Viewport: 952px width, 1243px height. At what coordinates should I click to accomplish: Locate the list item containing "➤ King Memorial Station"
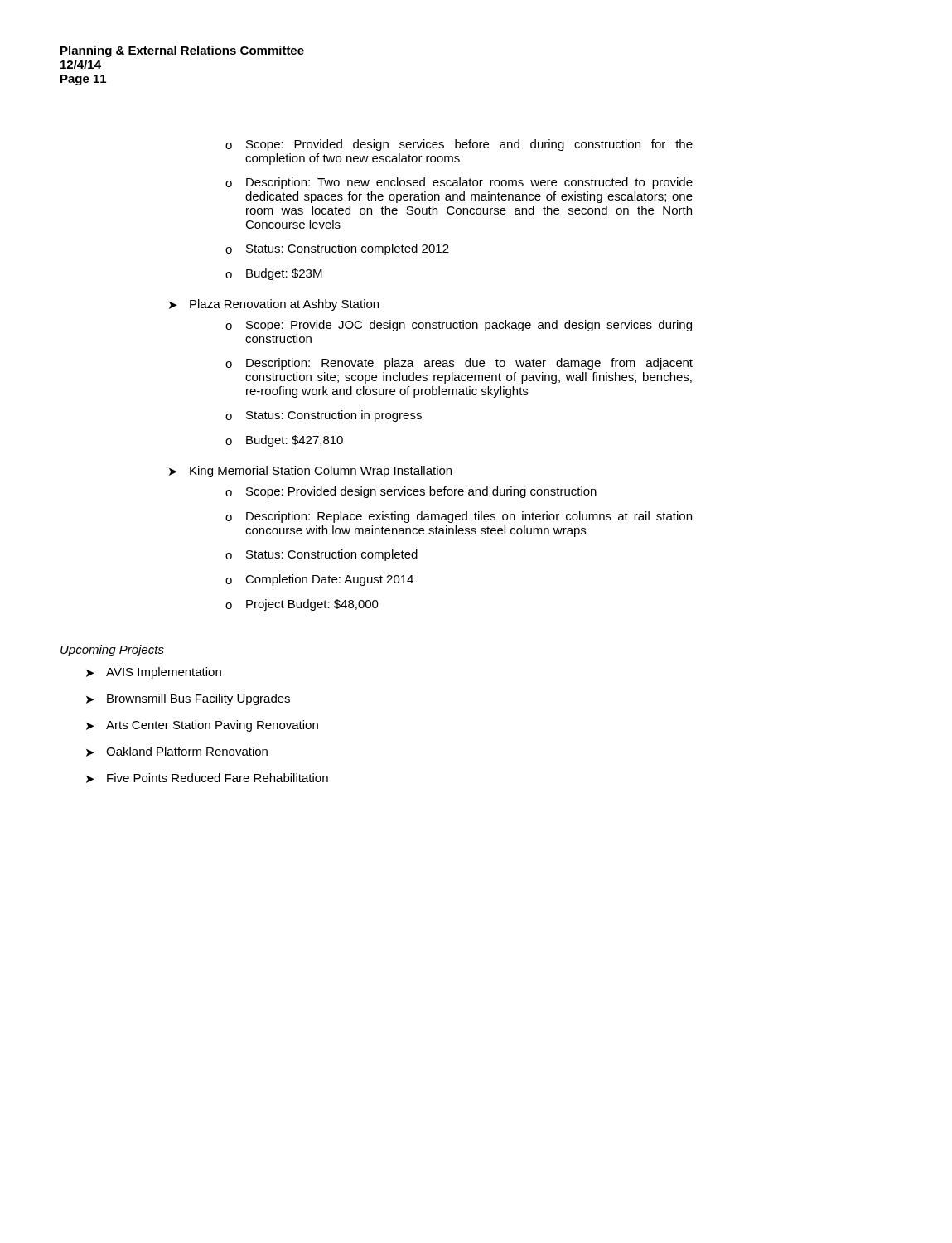[x=310, y=471]
